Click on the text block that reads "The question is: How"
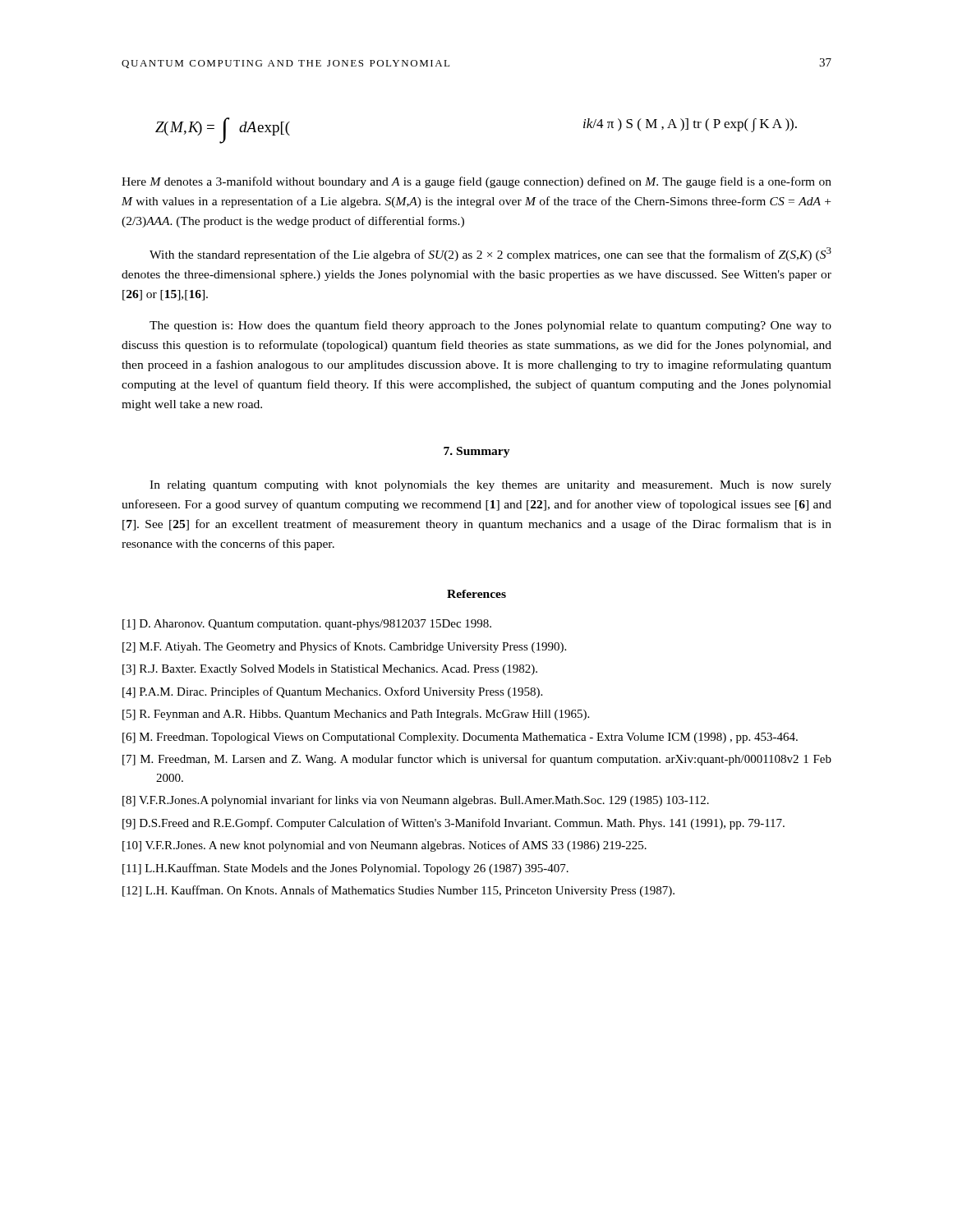Image resolution: width=953 pixels, height=1232 pixels. point(476,364)
